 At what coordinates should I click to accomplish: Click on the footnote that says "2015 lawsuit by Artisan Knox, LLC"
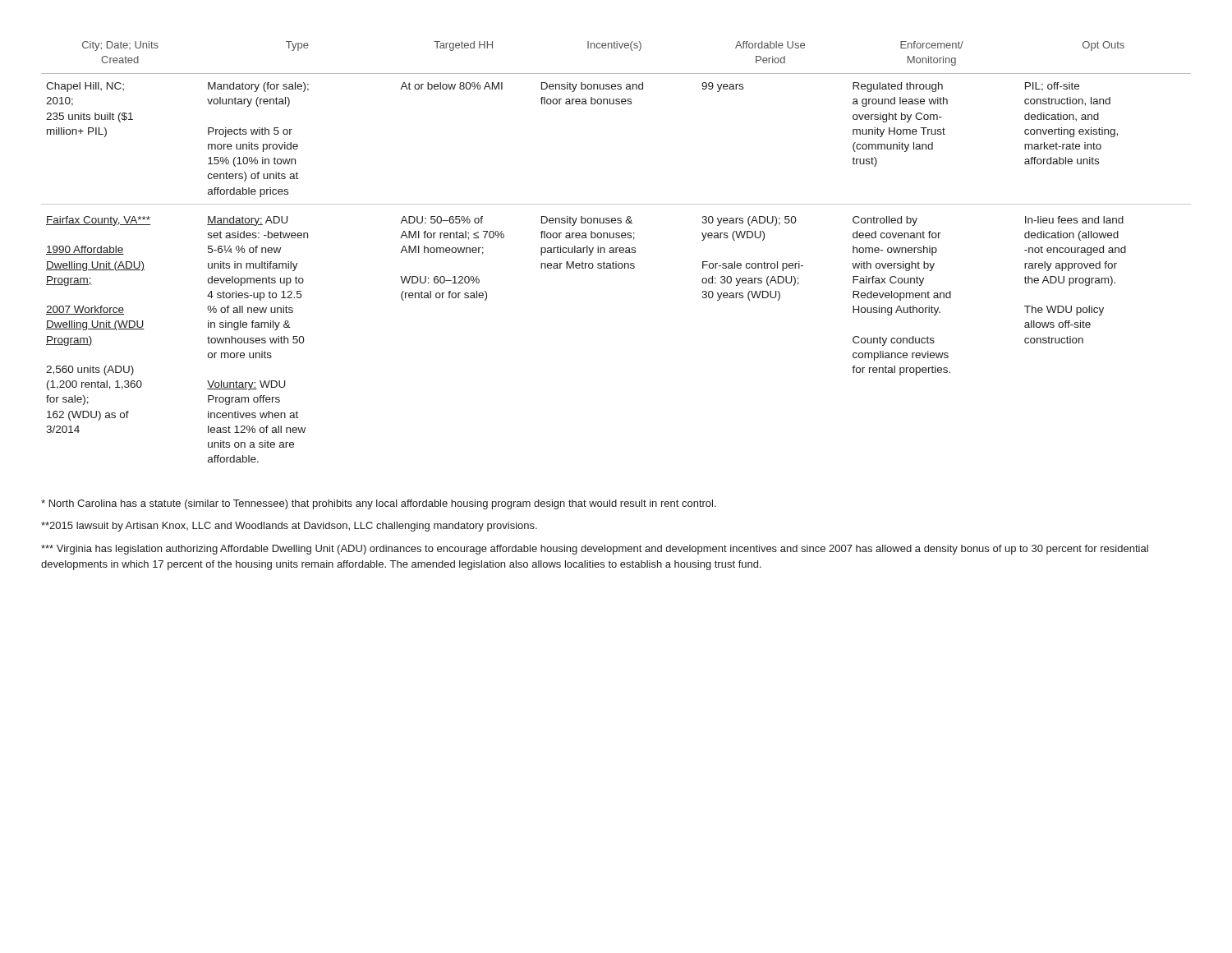tap(289, 525)
